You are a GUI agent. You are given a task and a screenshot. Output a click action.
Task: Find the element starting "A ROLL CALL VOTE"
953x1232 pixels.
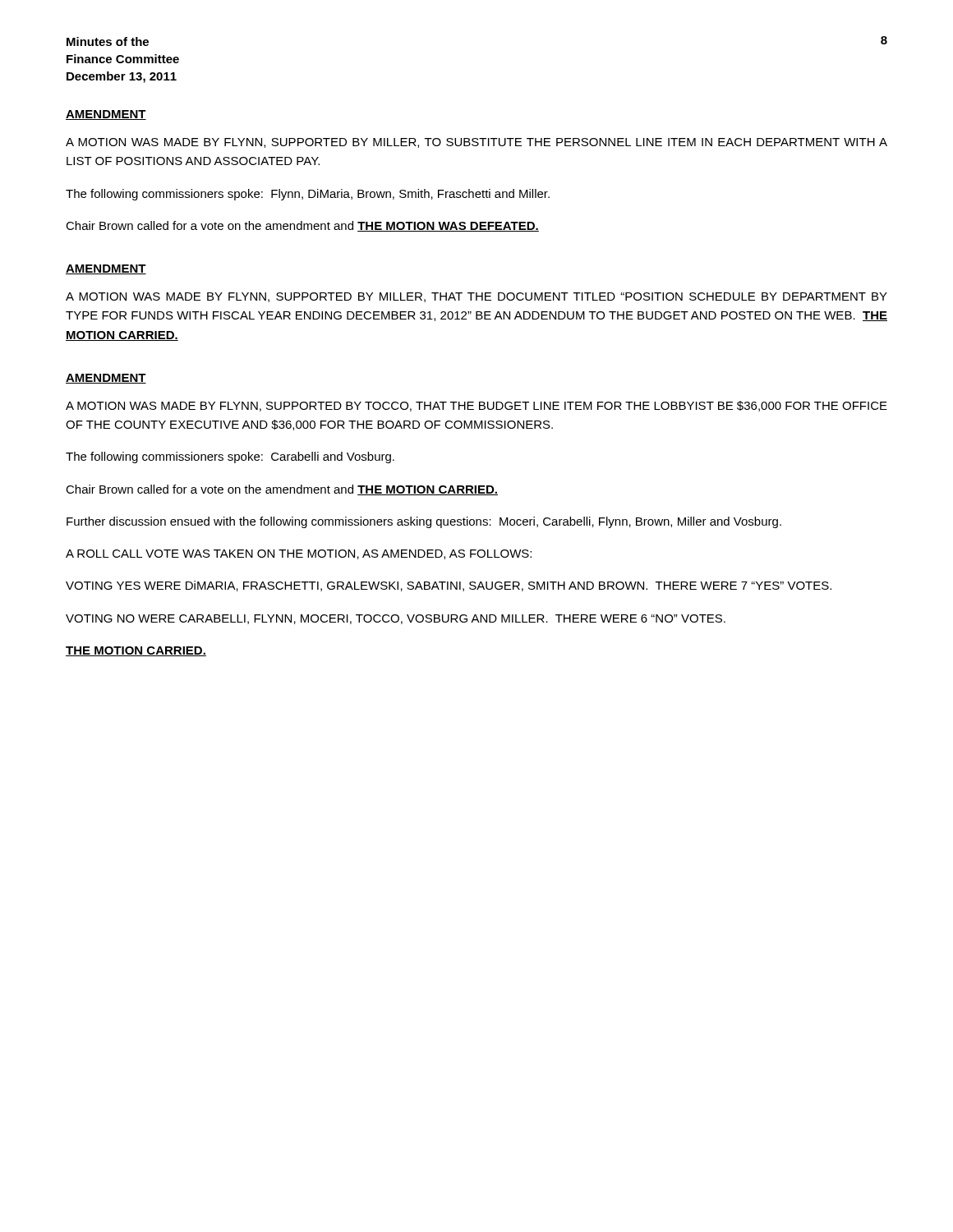(299, 553)
